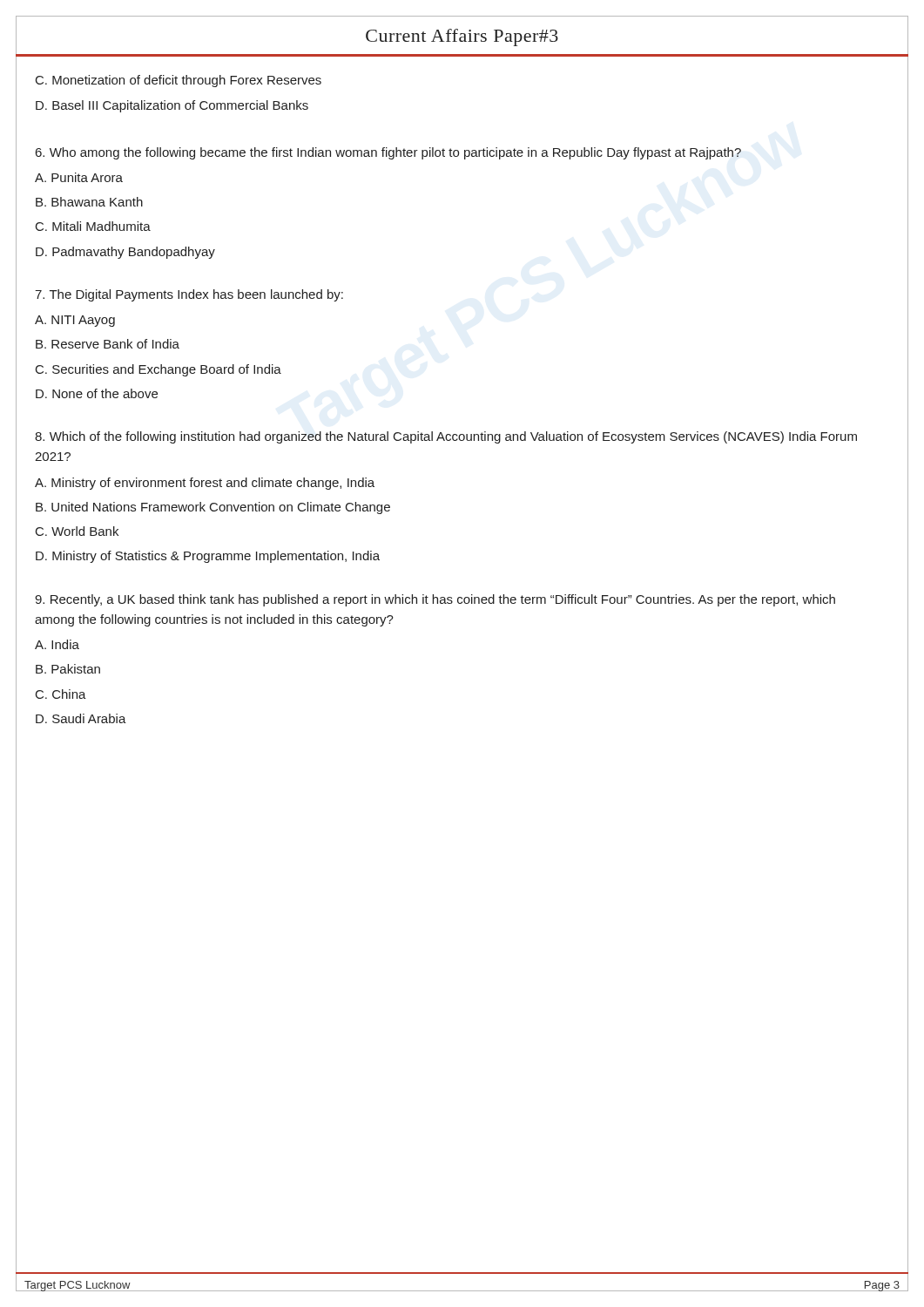Select the region starting "C. China"

tap(60, 694)
